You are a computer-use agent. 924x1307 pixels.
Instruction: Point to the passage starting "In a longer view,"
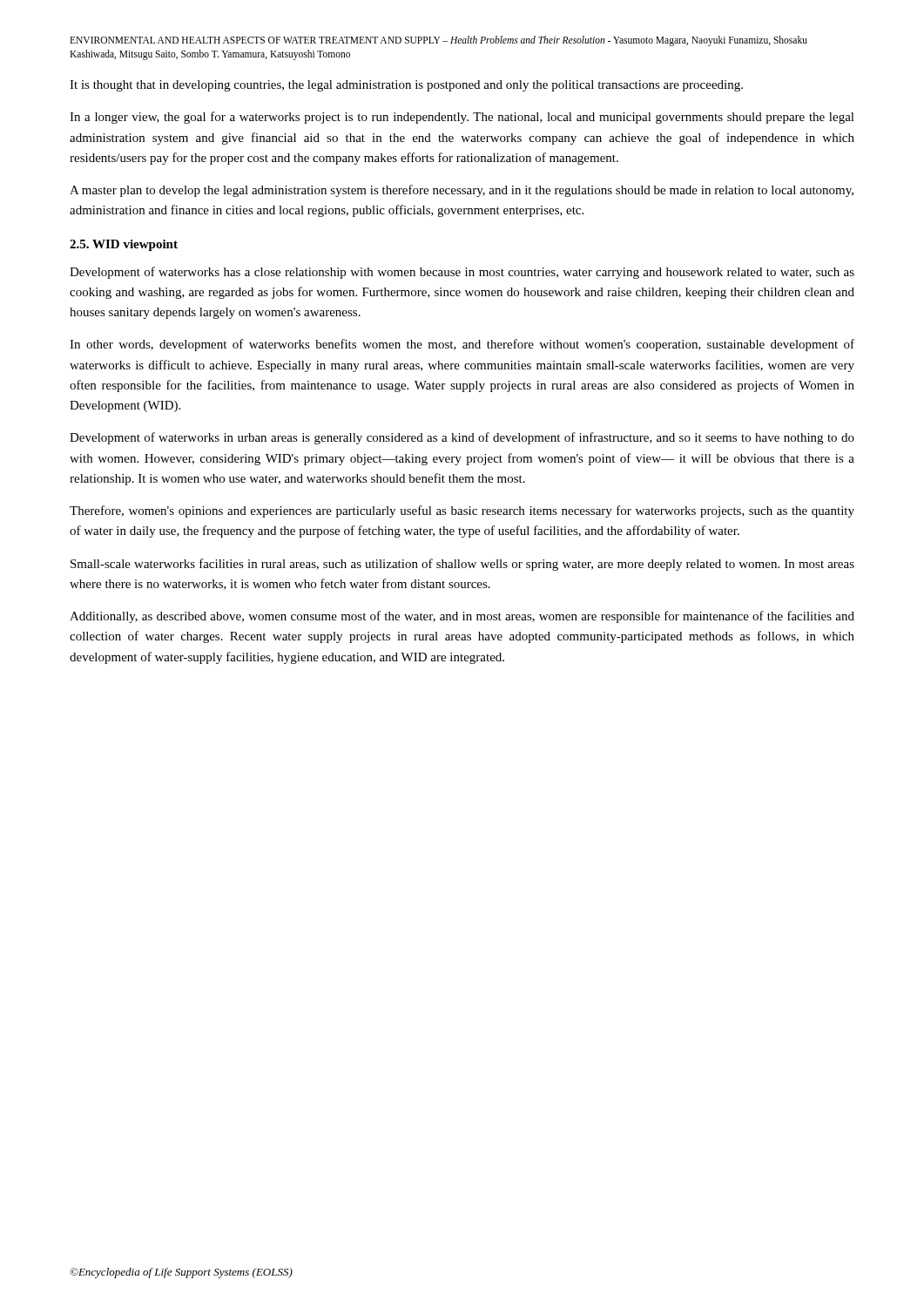462,137
